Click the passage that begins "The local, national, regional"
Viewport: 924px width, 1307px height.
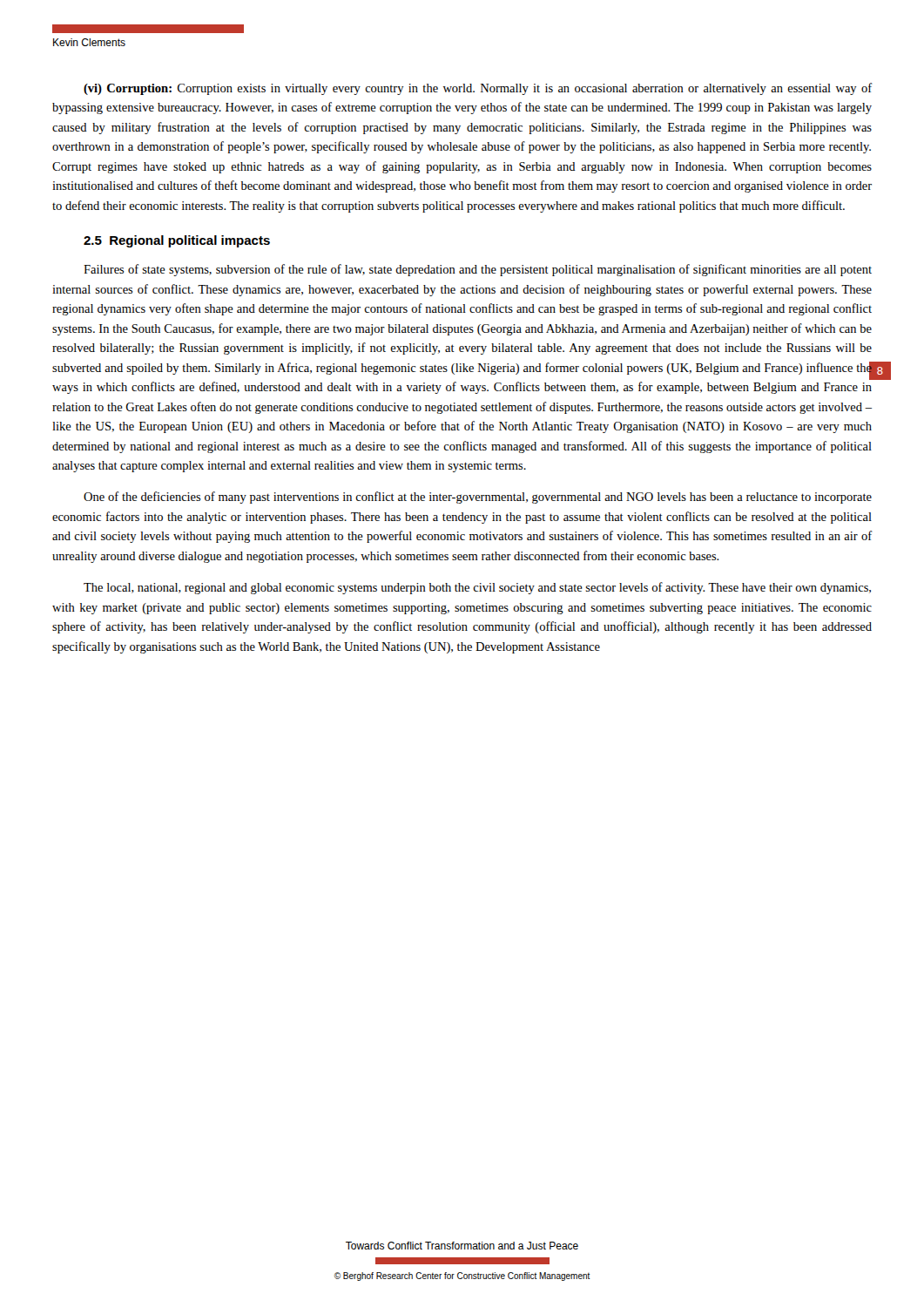[x=462, y=617]
